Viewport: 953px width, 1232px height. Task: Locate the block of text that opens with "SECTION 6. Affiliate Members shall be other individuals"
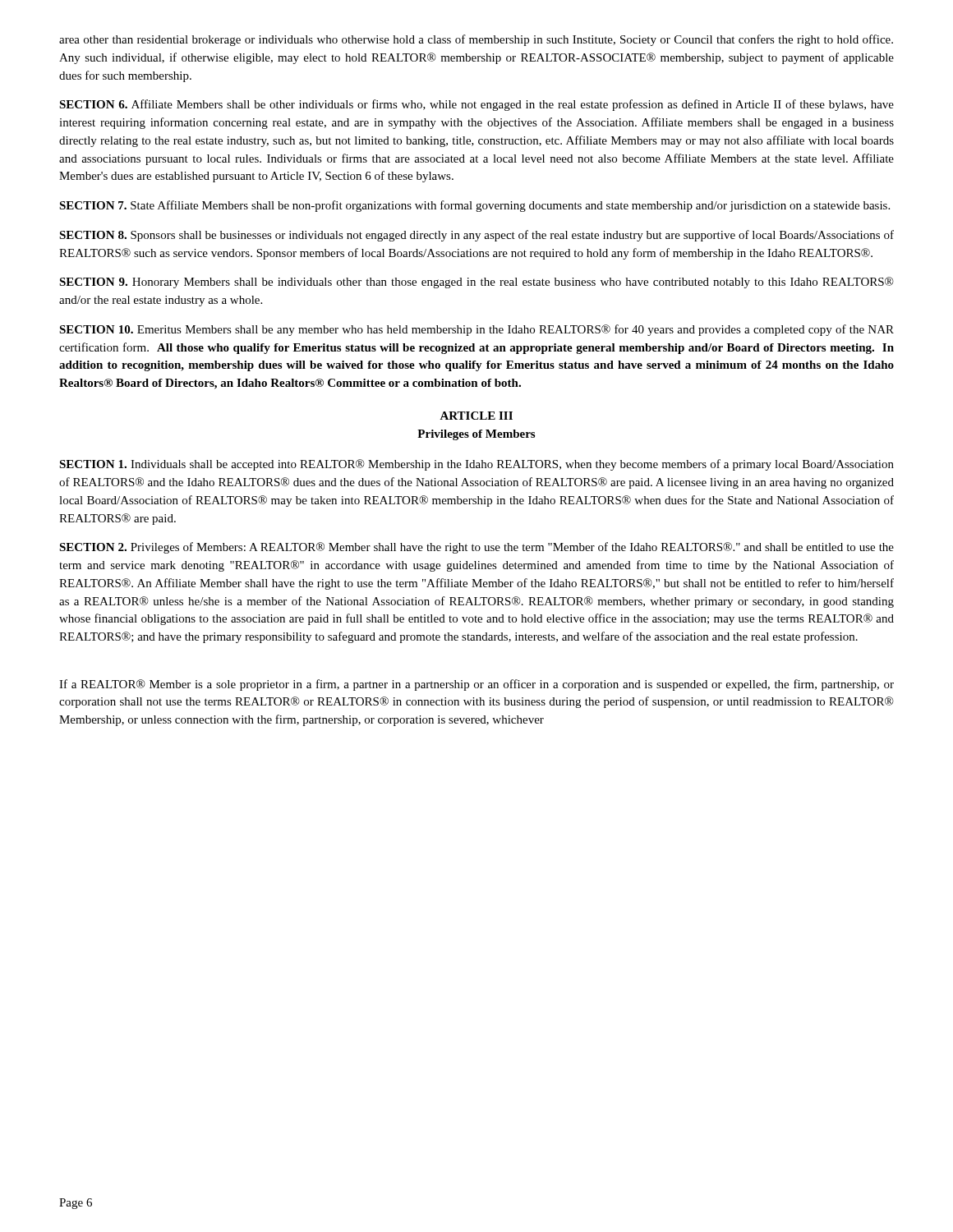[x=476, y=140]
